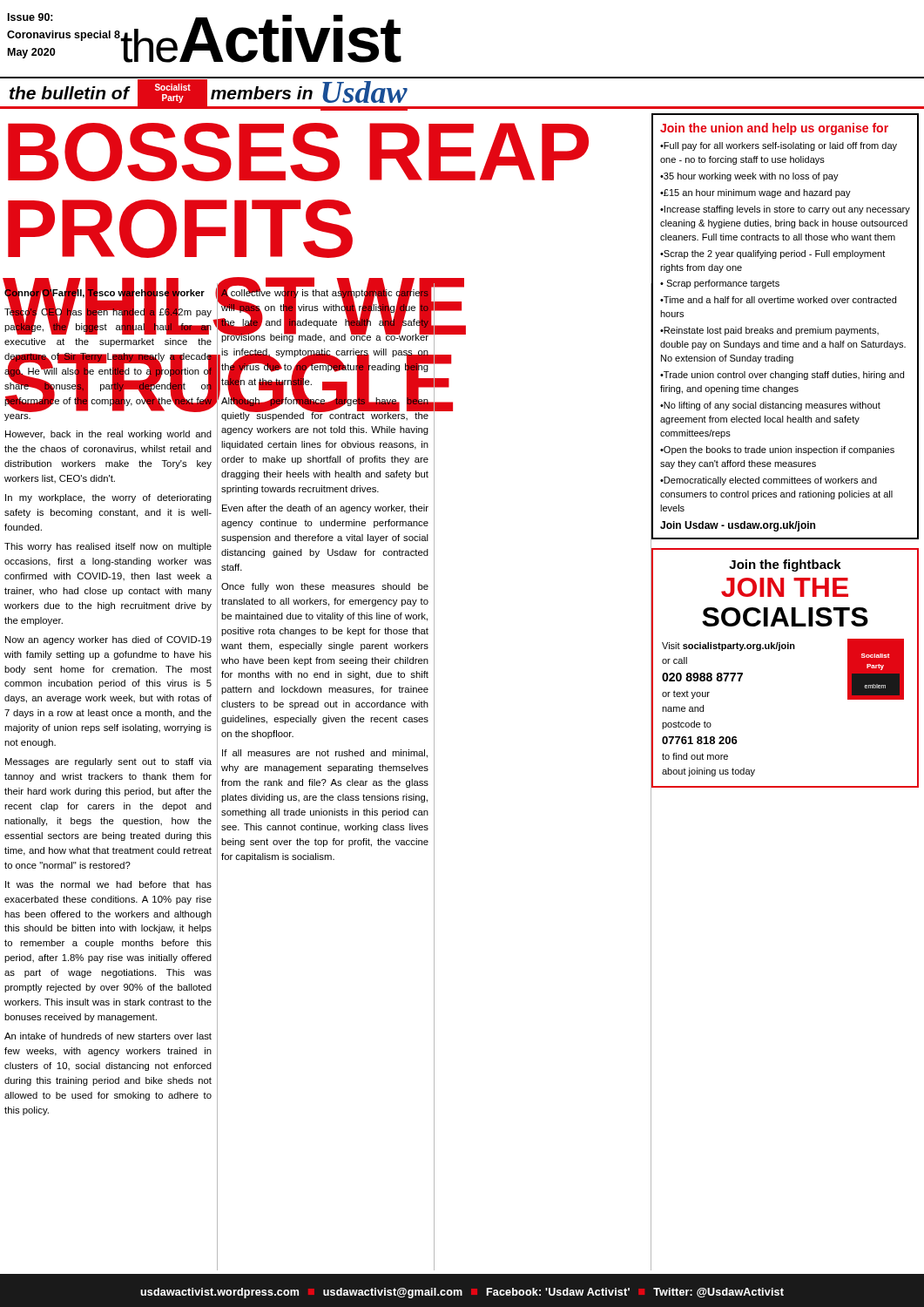Viewport: 924px width, 1307px height.
Task: Point to the block beginning "•Open the books to trade union inspection"
Action: 777,456
